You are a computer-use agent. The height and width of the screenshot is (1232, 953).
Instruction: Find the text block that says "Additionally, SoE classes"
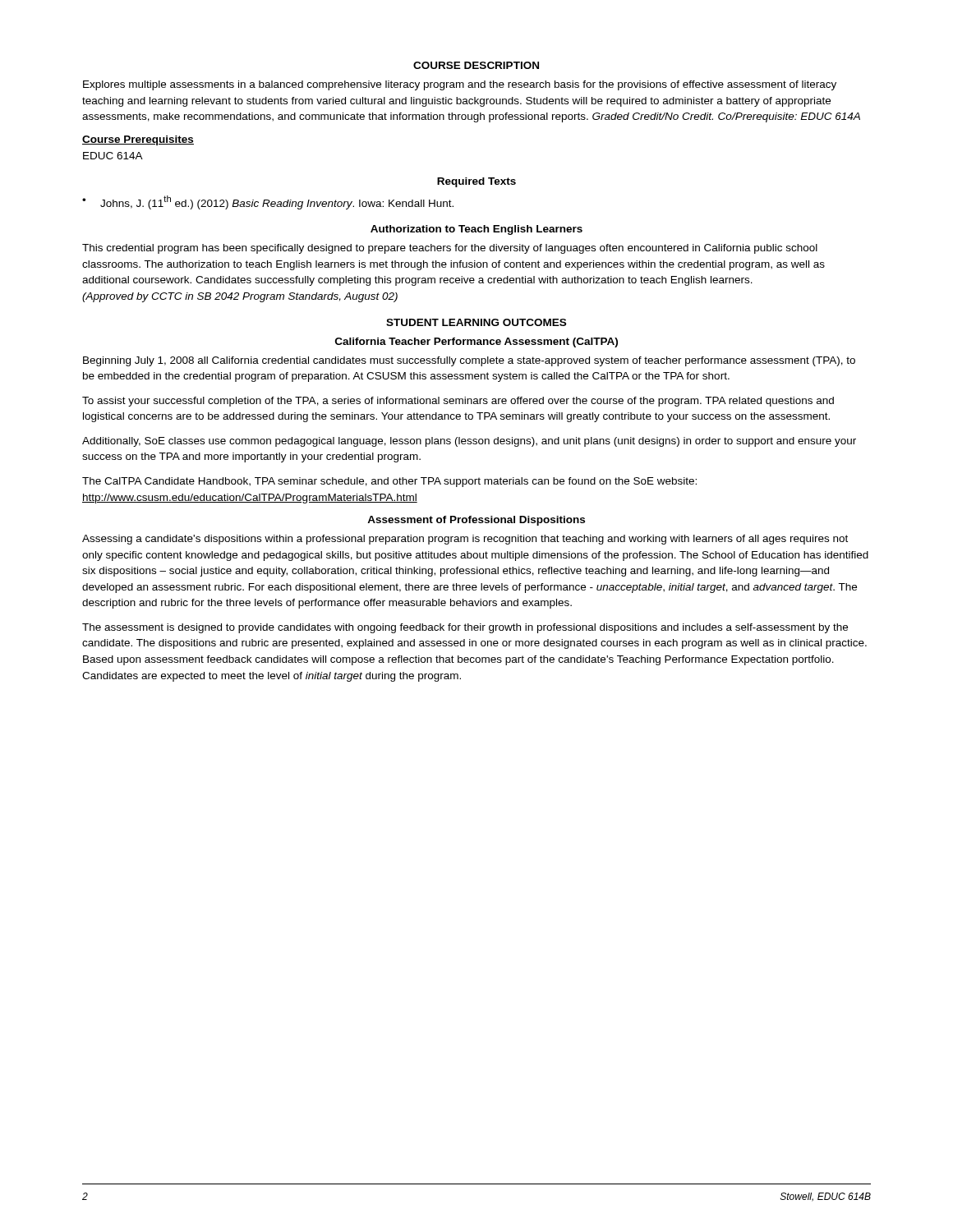[469, 449]
